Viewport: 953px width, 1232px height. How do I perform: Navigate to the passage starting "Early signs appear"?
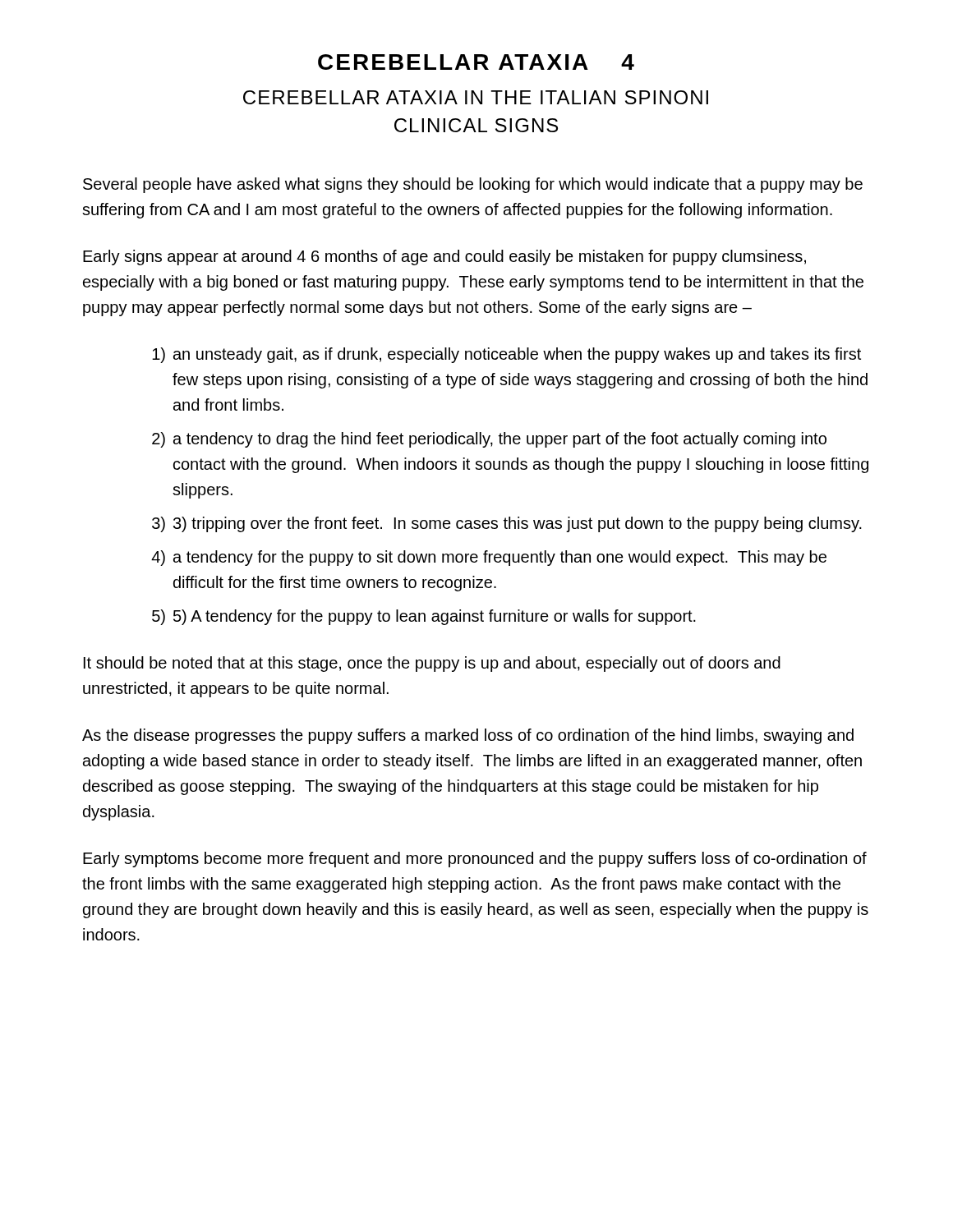point(473,282)
